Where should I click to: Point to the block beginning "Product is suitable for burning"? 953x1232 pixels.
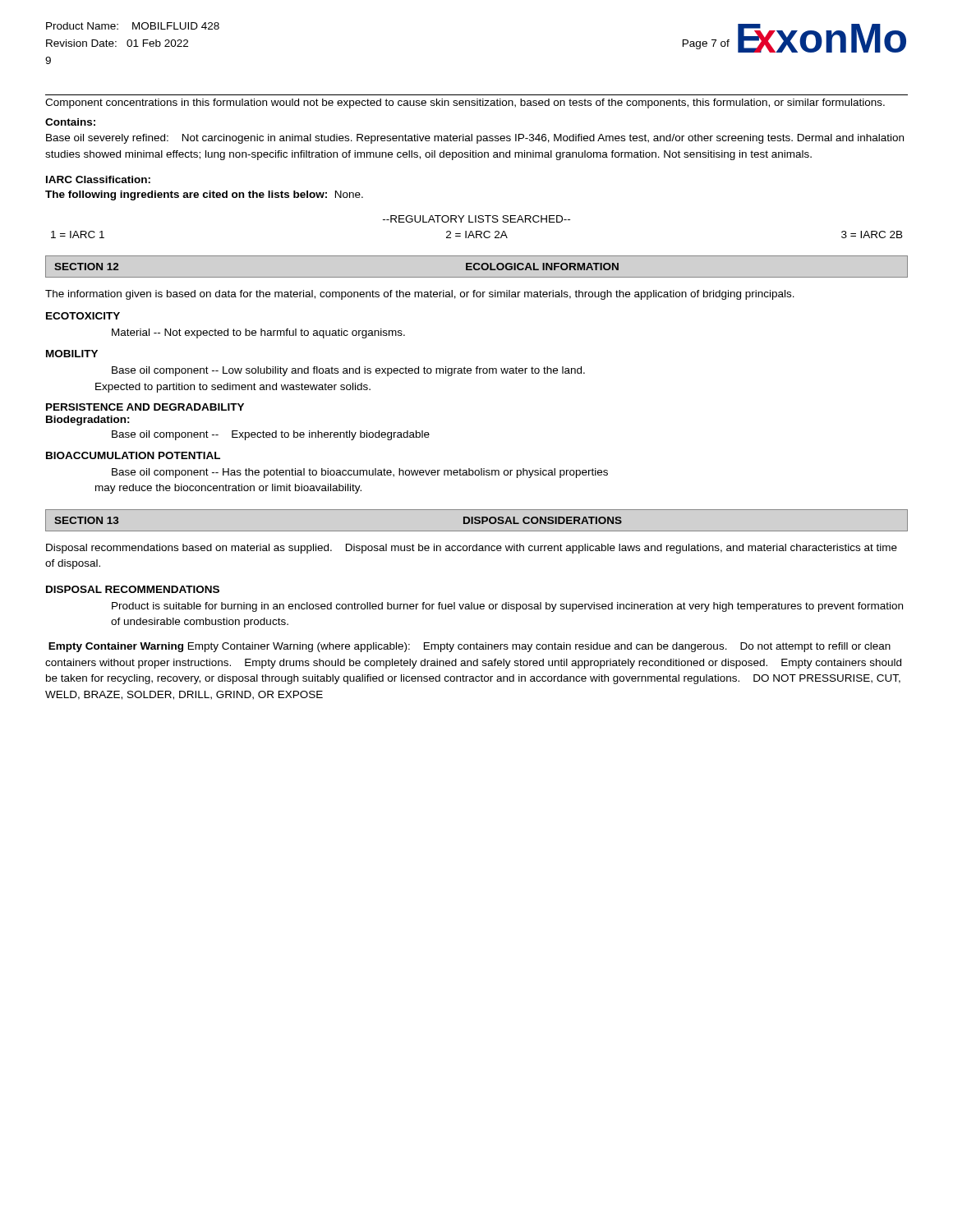point(507,614)
